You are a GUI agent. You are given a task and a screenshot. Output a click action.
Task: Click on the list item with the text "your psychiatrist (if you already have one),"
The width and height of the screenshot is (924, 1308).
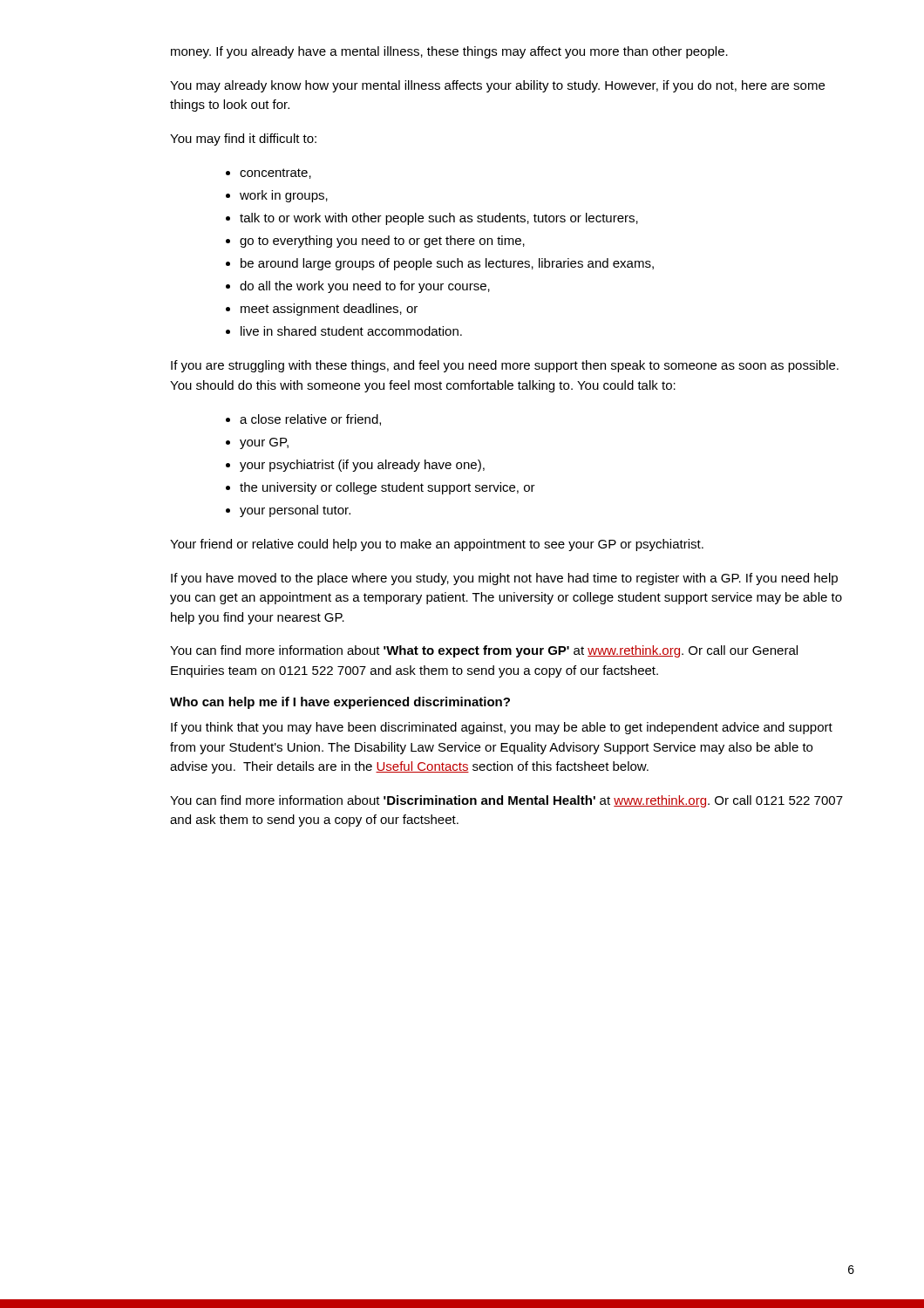363,464
